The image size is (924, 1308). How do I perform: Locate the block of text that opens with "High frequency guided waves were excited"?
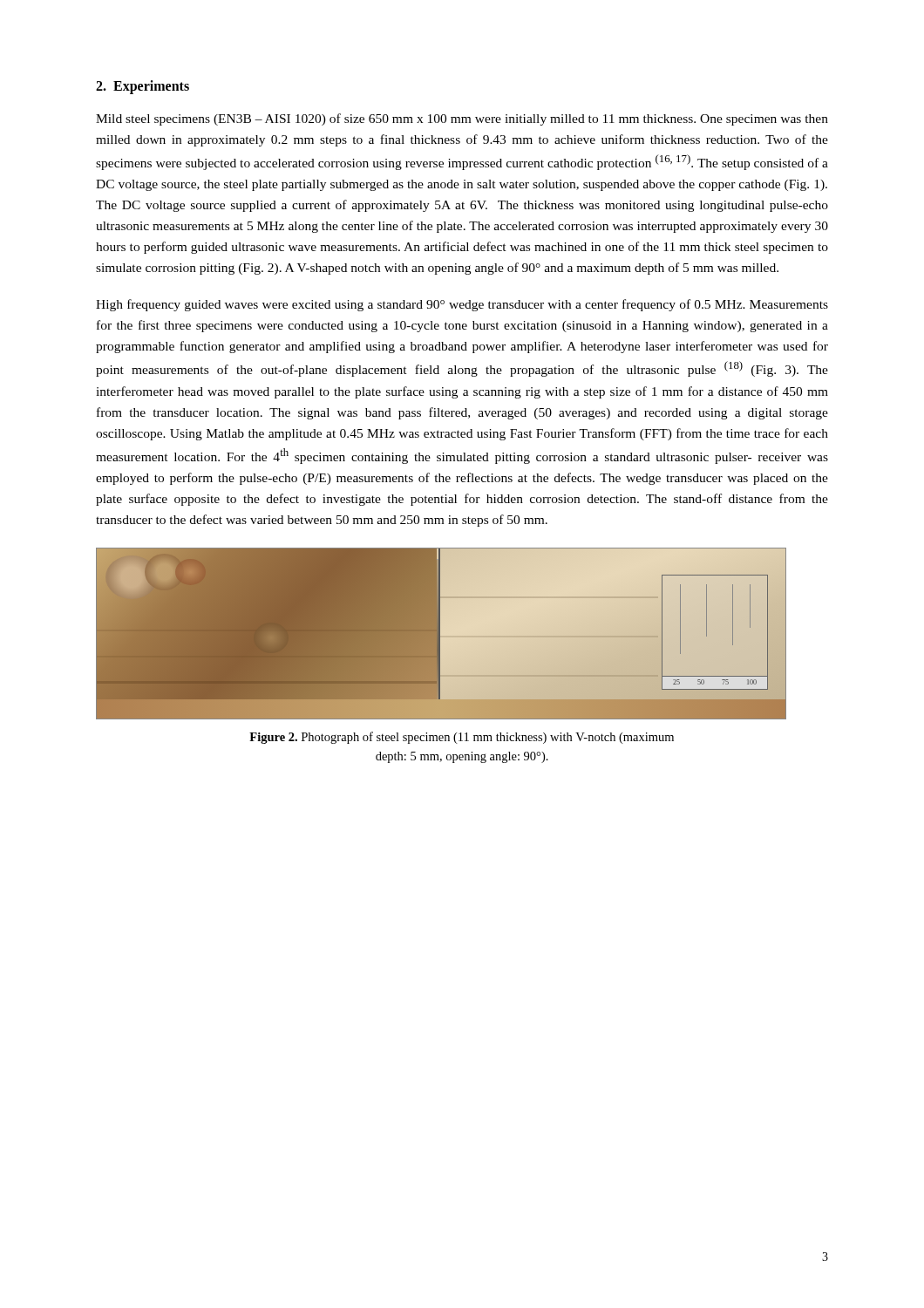click(462, 412)
